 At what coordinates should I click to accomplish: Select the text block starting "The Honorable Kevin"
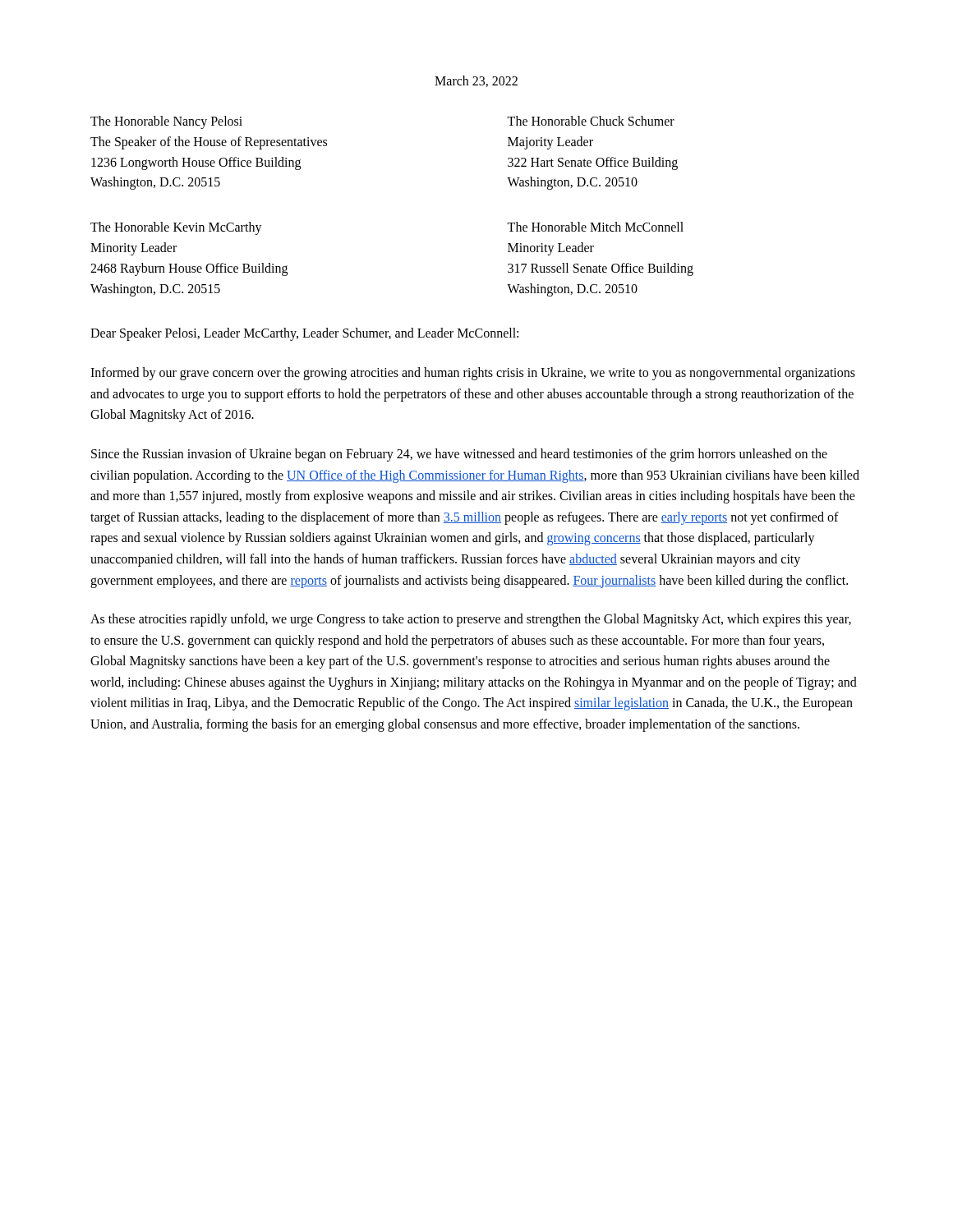[x=189, y=258]
